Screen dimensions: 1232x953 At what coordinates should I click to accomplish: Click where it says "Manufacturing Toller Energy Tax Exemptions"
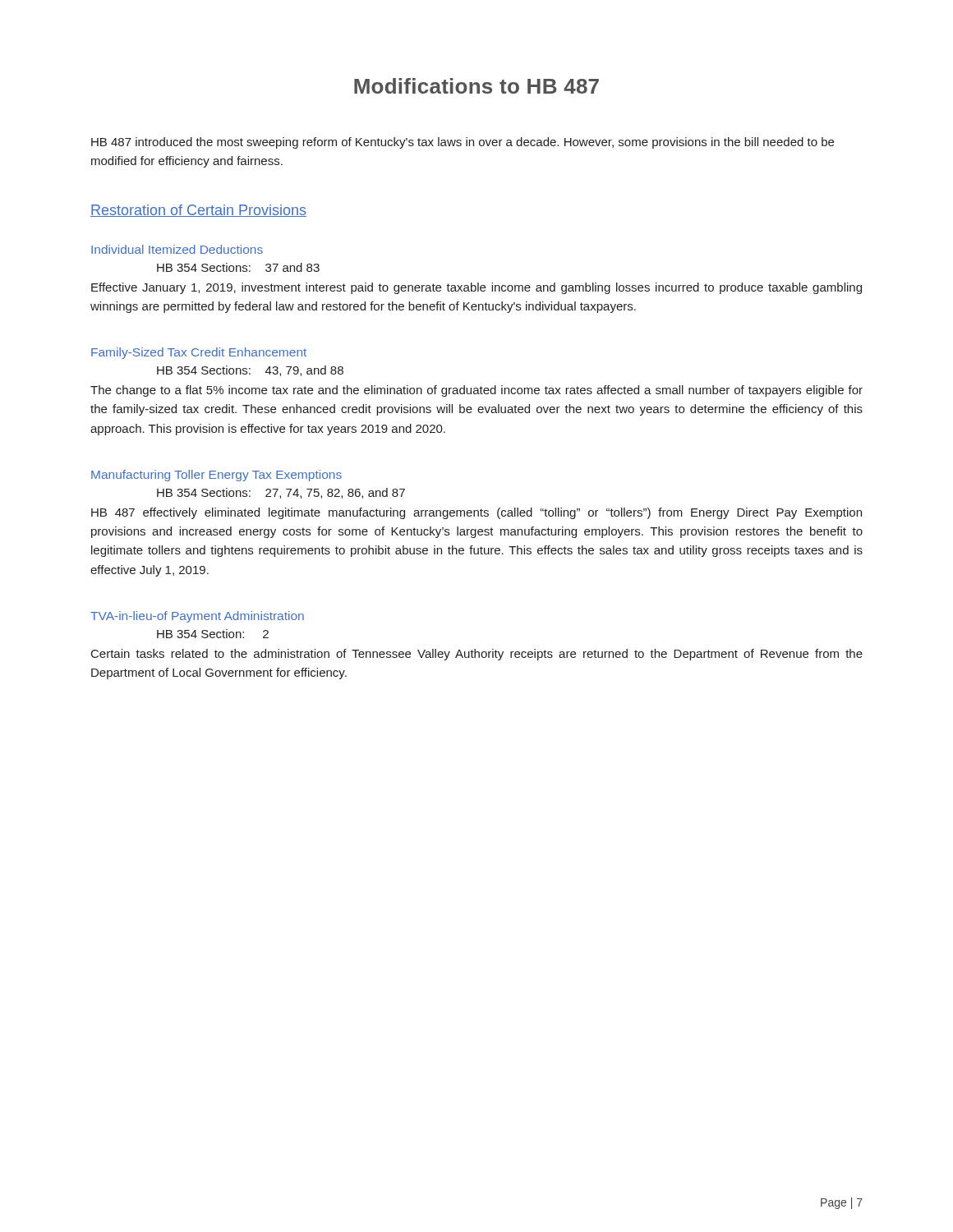tap(216, 476)
